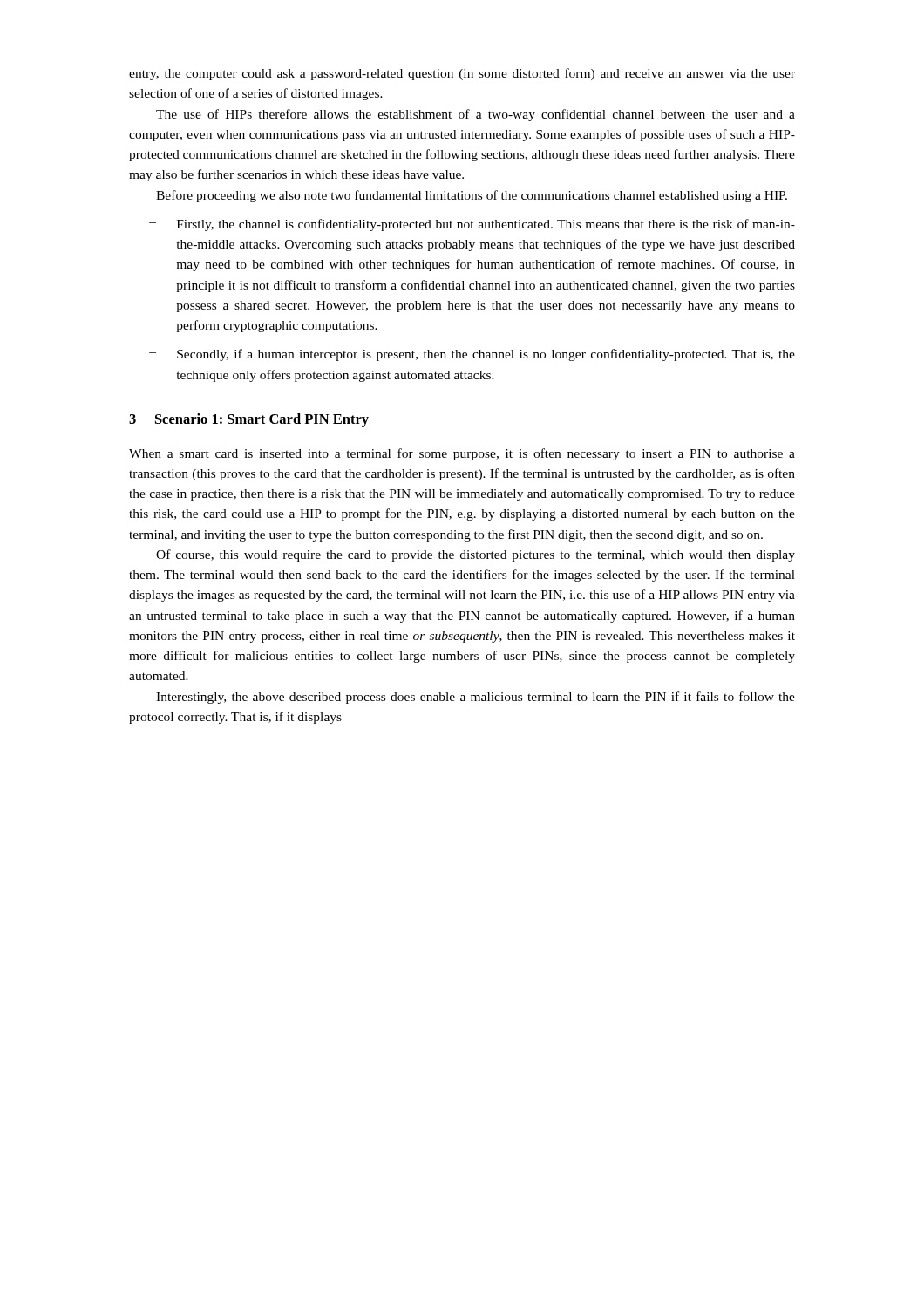The height and width of the screenshot is (1308, 924).
Task: Select the element starting "Before proceeding we also note two"
Action: coord(462,195)
